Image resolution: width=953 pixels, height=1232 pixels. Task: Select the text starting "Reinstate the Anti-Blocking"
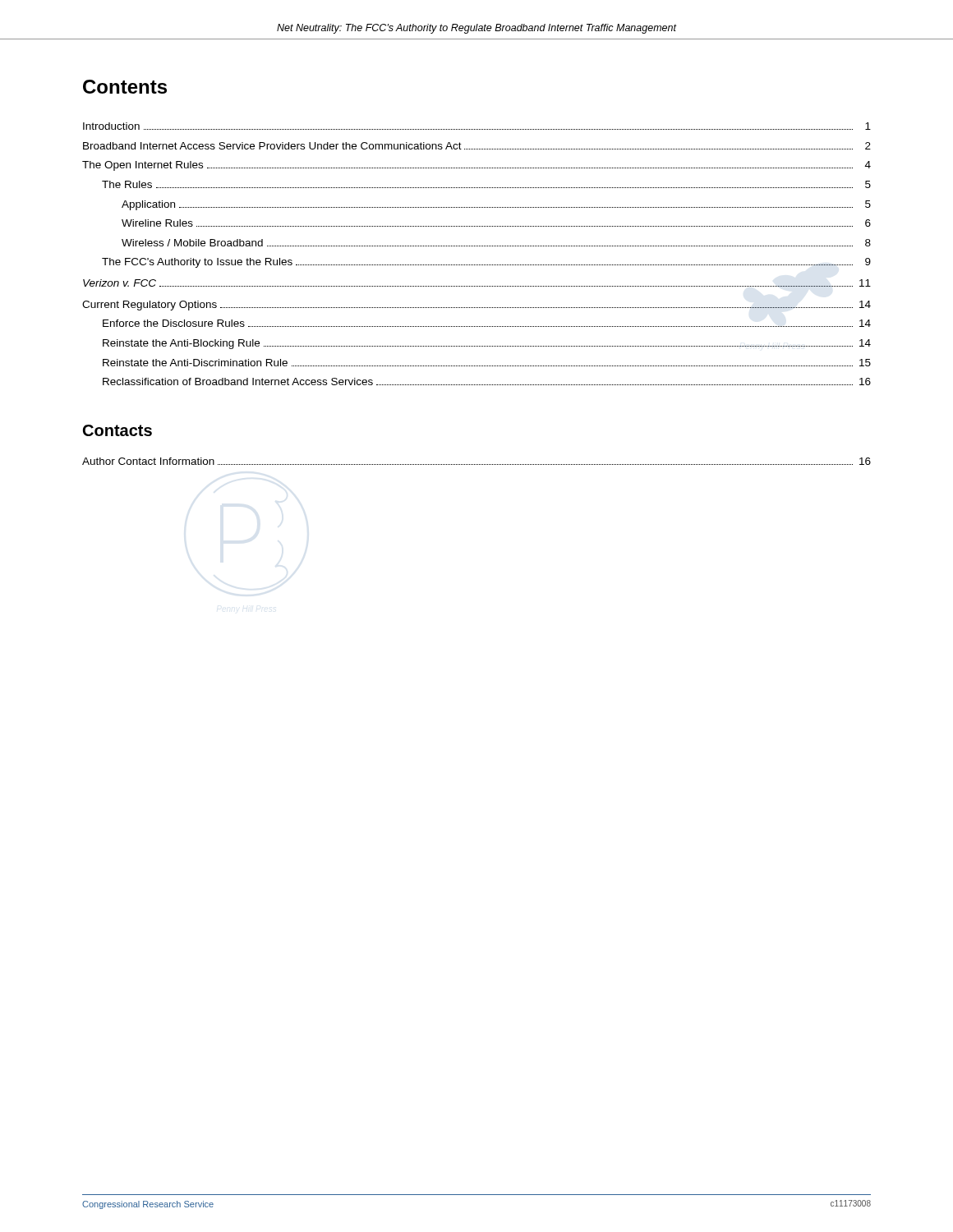point(486,343)
